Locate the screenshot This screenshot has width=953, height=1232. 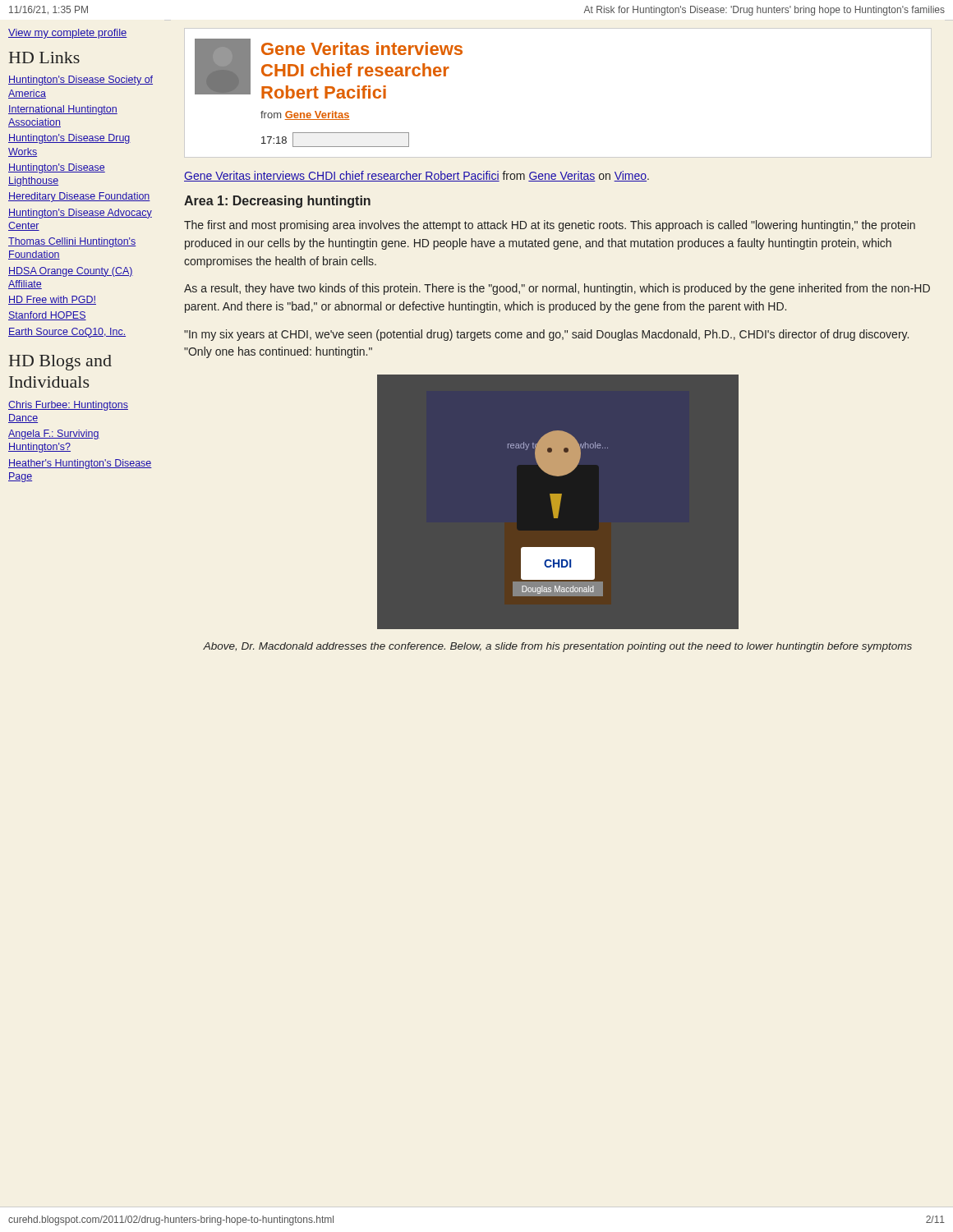point(558,93)
